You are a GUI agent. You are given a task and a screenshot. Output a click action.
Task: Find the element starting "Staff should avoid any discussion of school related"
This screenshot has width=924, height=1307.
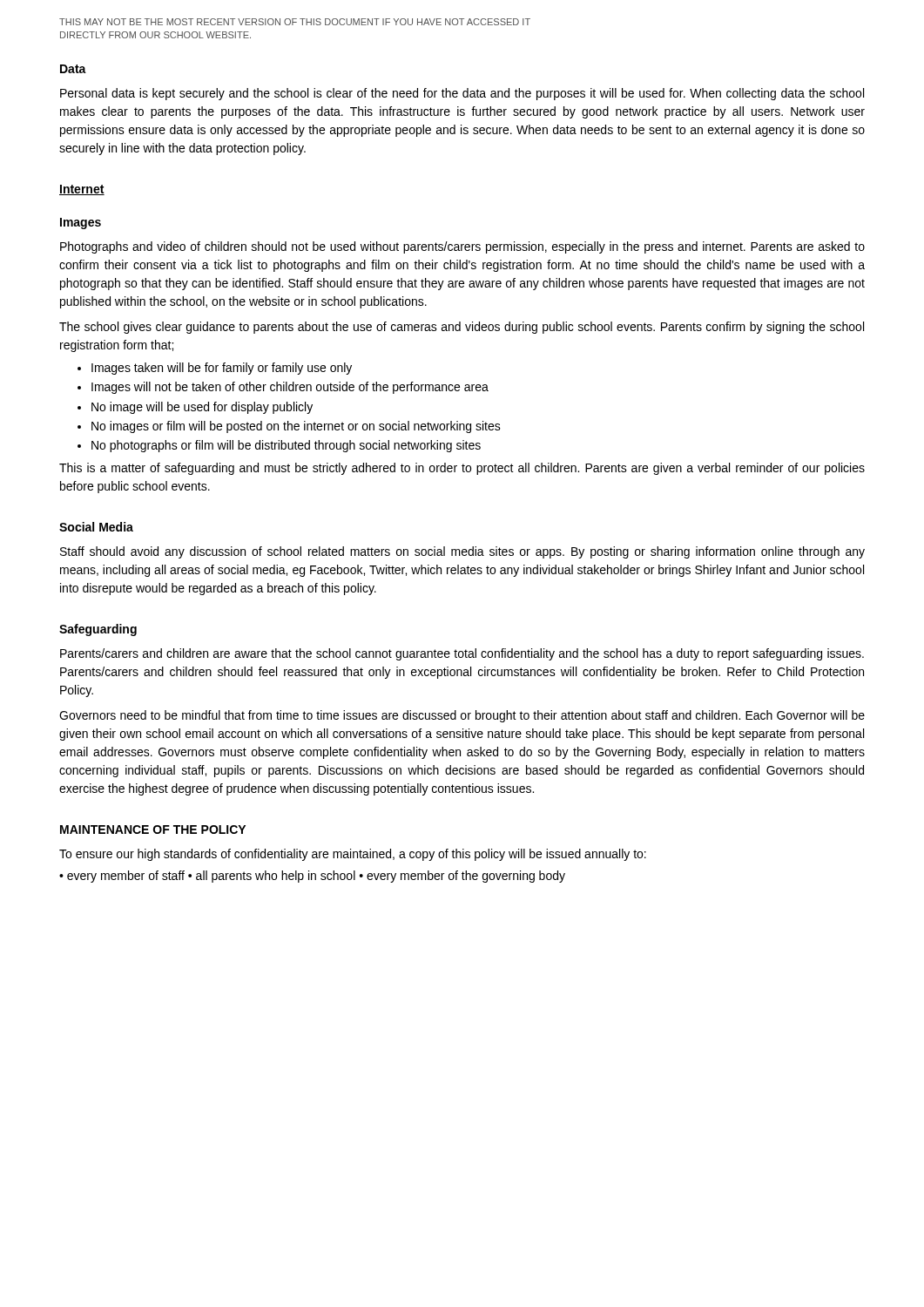(462, 570)
